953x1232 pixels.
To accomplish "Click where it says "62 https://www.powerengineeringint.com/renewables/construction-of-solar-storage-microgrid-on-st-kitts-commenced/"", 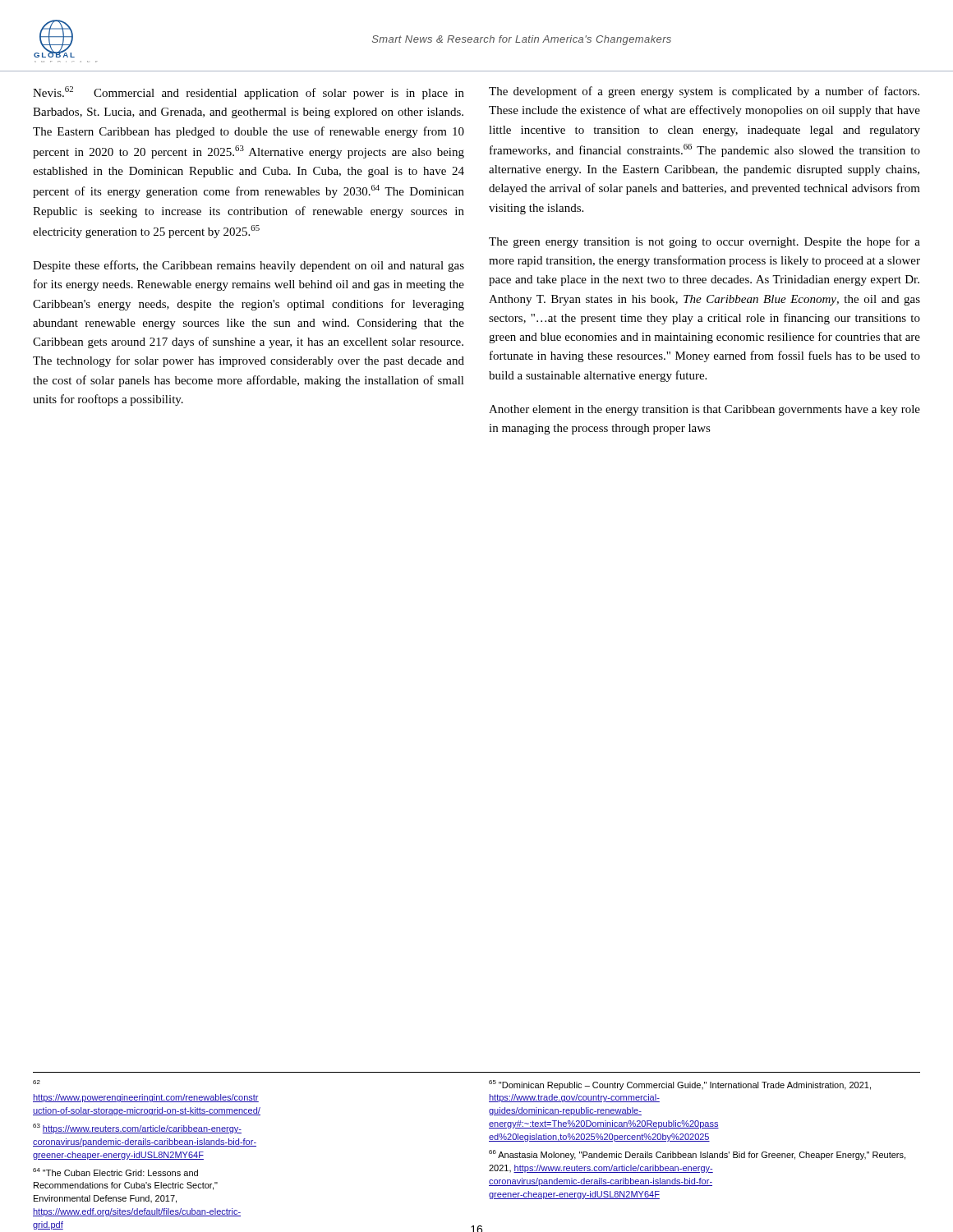I will [147, 1097].
